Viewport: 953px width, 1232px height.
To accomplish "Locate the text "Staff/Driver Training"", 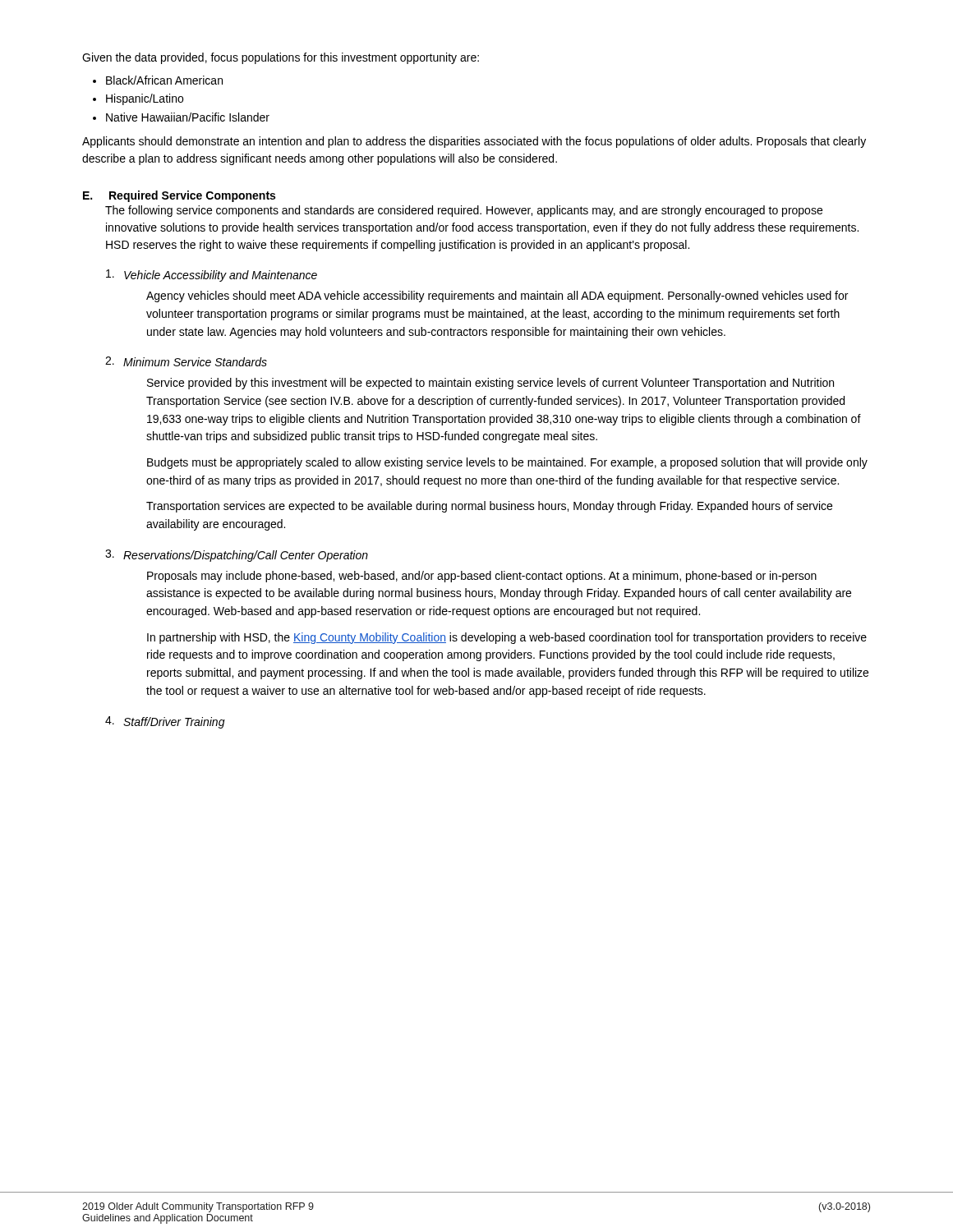I will tap(165, 722).
